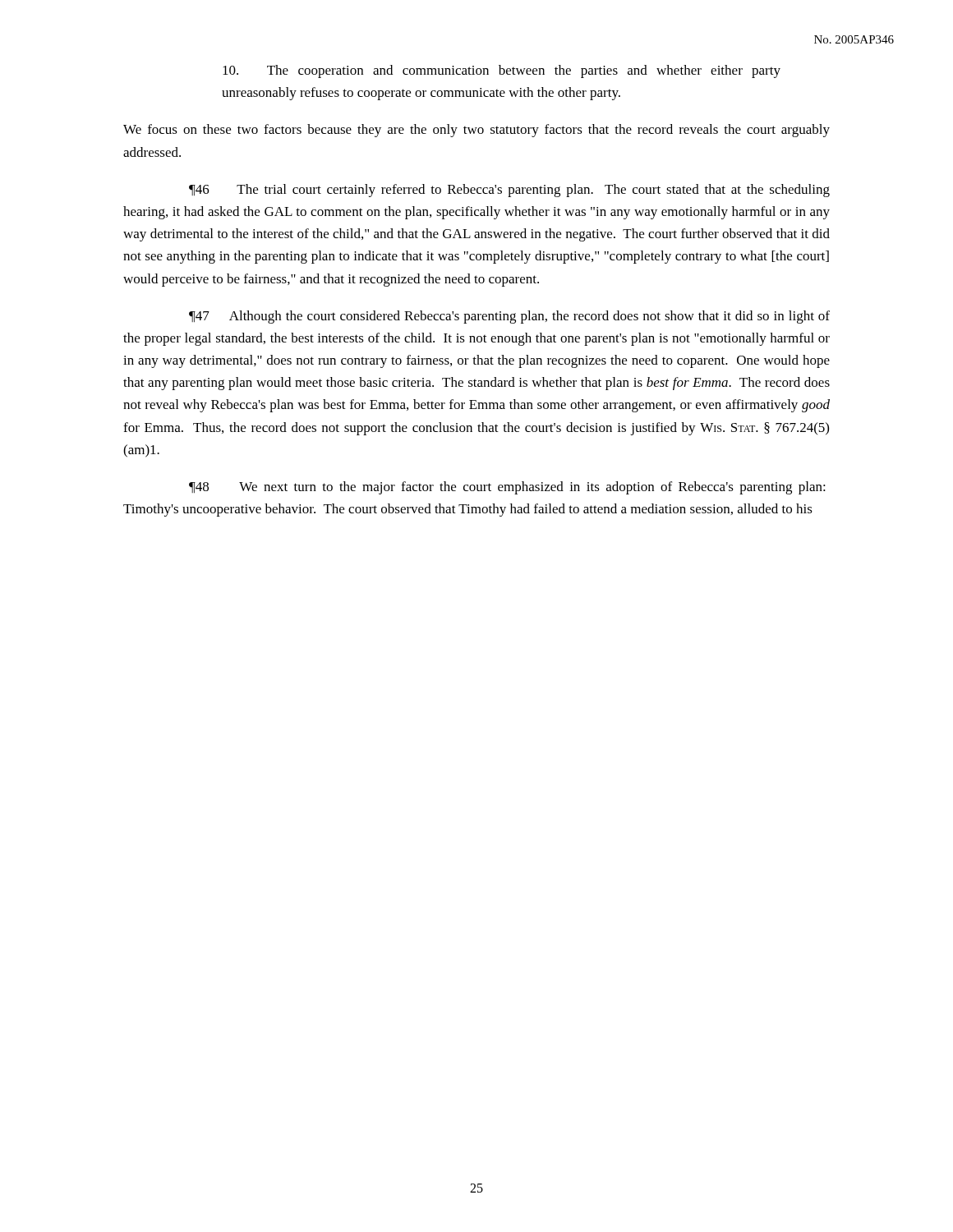Locate the text block that reads "¶48 We next turn to the major factor"
953x1232 pixels.
(476, 498)
